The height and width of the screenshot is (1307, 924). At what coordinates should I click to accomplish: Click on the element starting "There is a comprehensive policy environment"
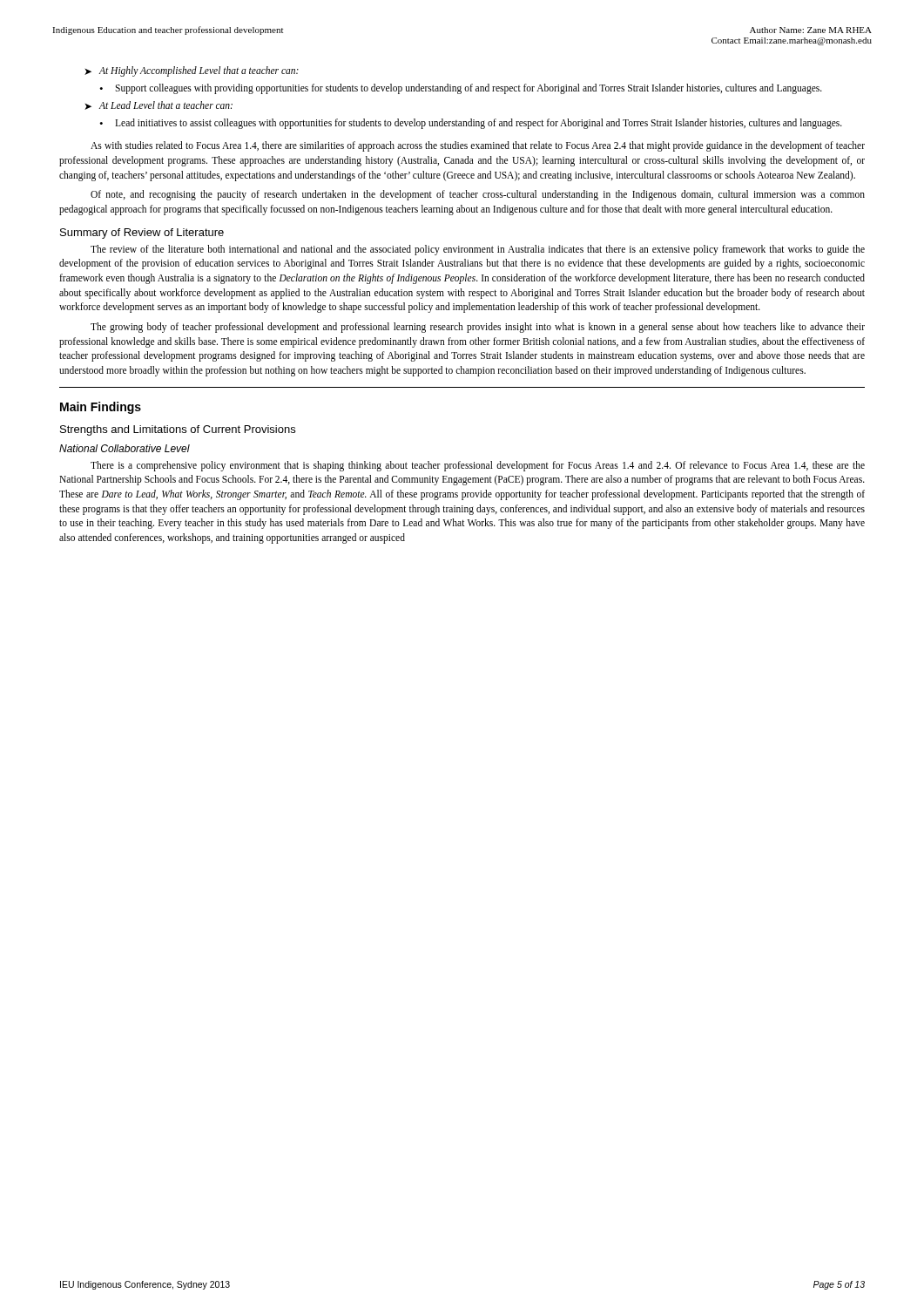point(462,501)
